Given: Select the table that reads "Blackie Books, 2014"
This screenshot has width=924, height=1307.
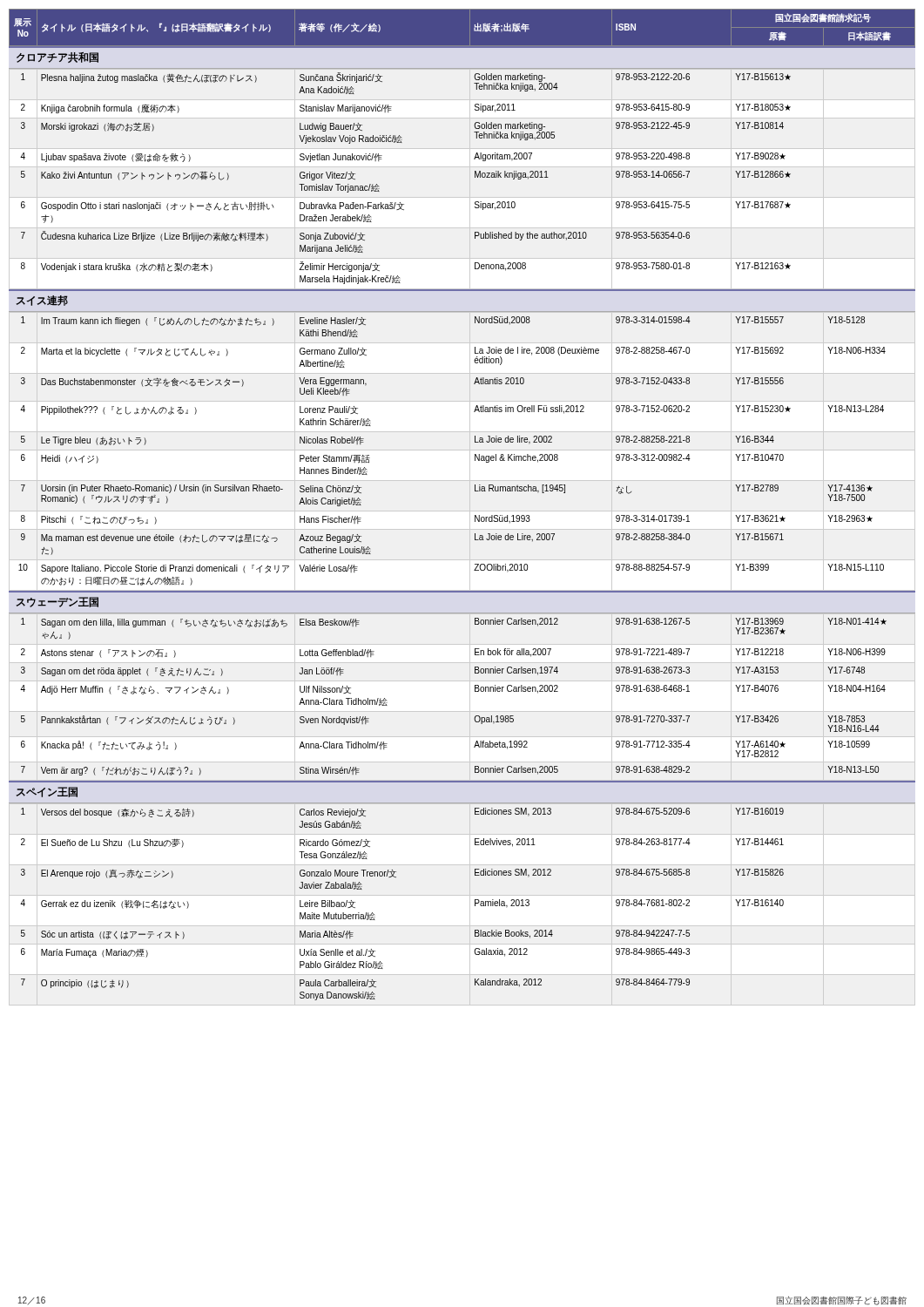Looking at the screenshot, I should (x=462, y=904).
